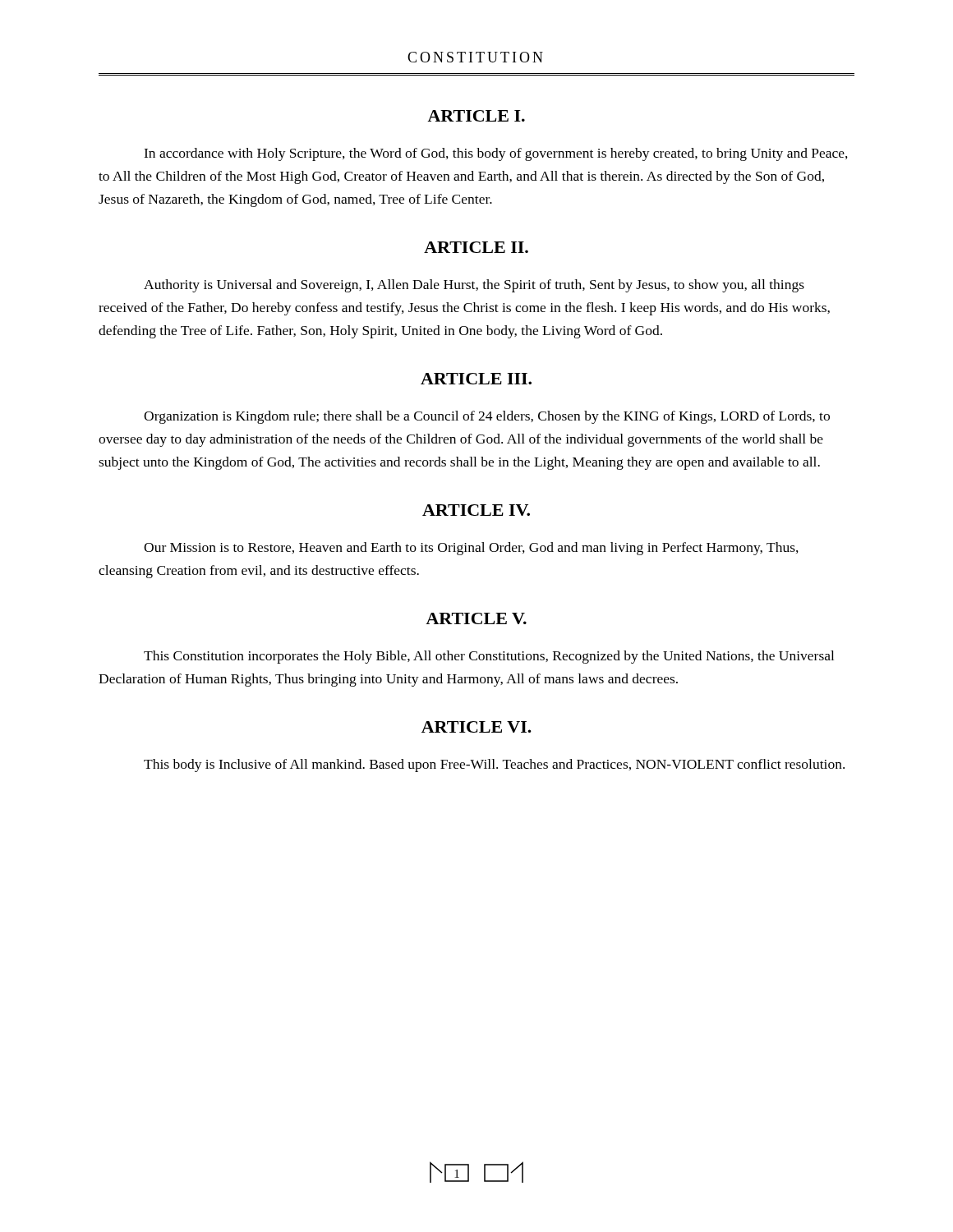Click on the text starting "ARTICLE V."
This screenshot has width=953, height=1232.
476,618
